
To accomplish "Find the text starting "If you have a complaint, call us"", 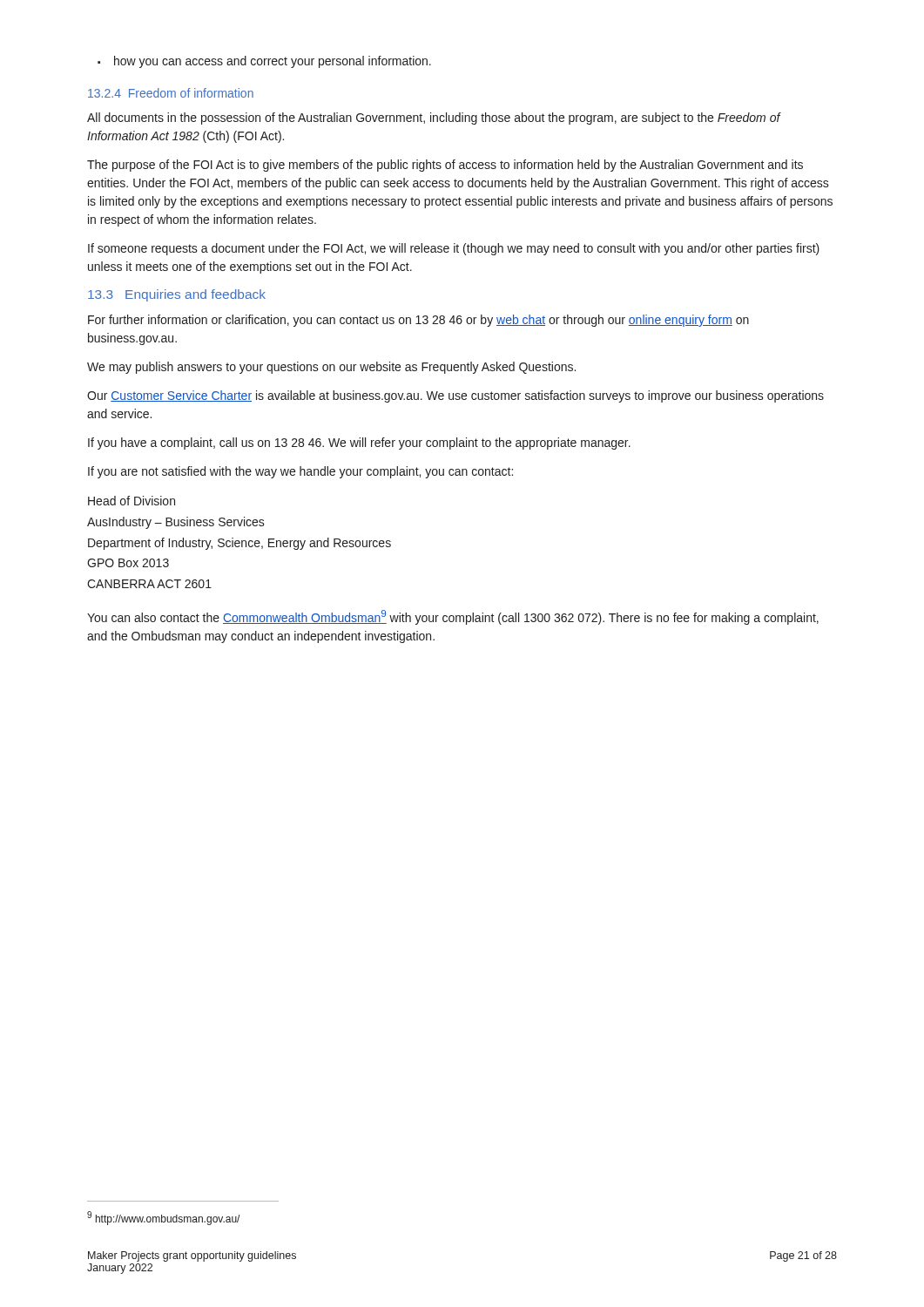I will (462, 443).
